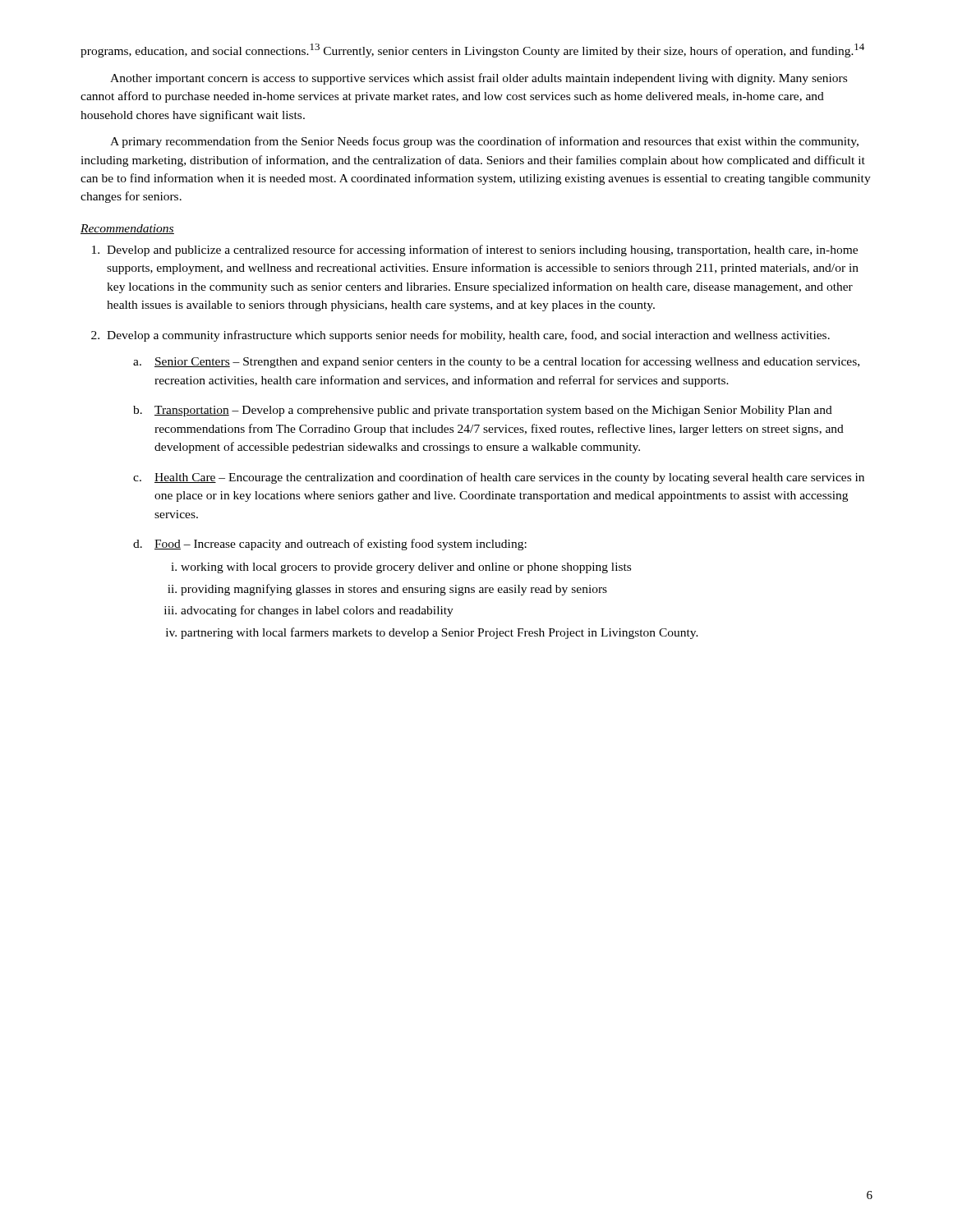The width and height of the screenshot is (953, 1232).
Task: Select the section header
Action: tap(127, 228)
